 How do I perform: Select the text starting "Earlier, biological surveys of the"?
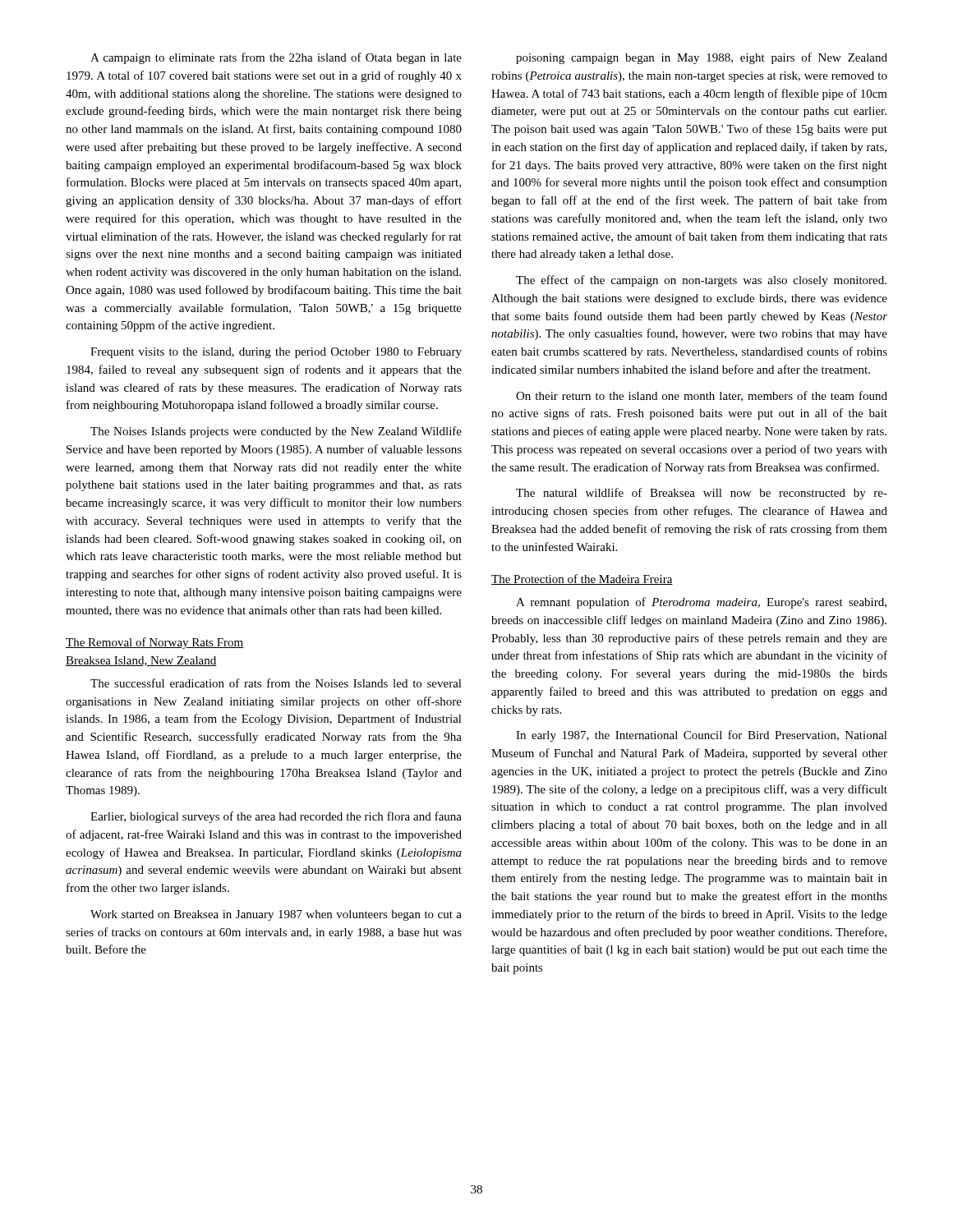coord(264,853)
